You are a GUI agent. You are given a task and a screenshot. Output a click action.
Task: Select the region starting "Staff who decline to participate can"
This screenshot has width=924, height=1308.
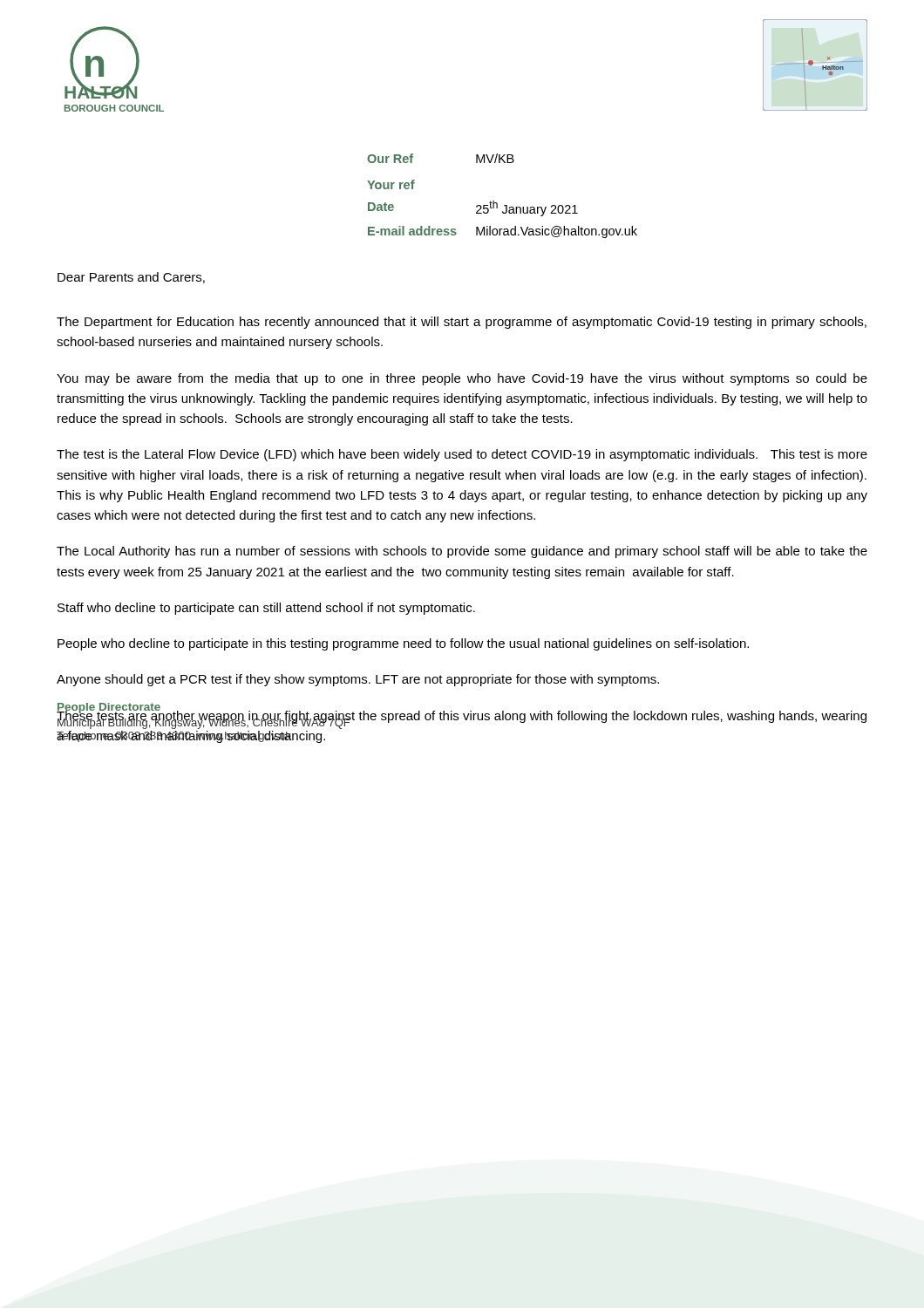coord(266,607)
